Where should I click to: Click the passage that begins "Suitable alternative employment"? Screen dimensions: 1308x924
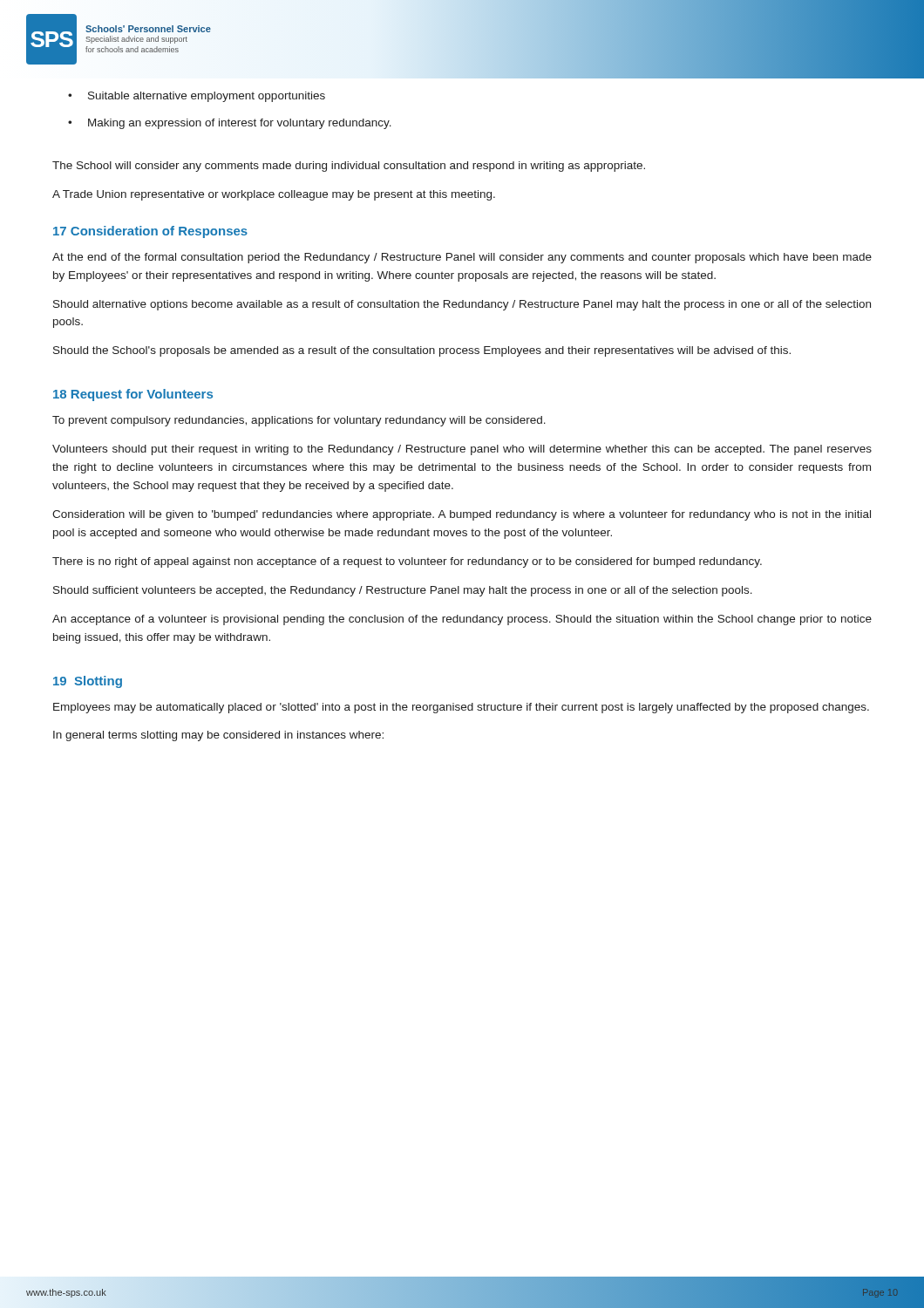tap(206, 95)
